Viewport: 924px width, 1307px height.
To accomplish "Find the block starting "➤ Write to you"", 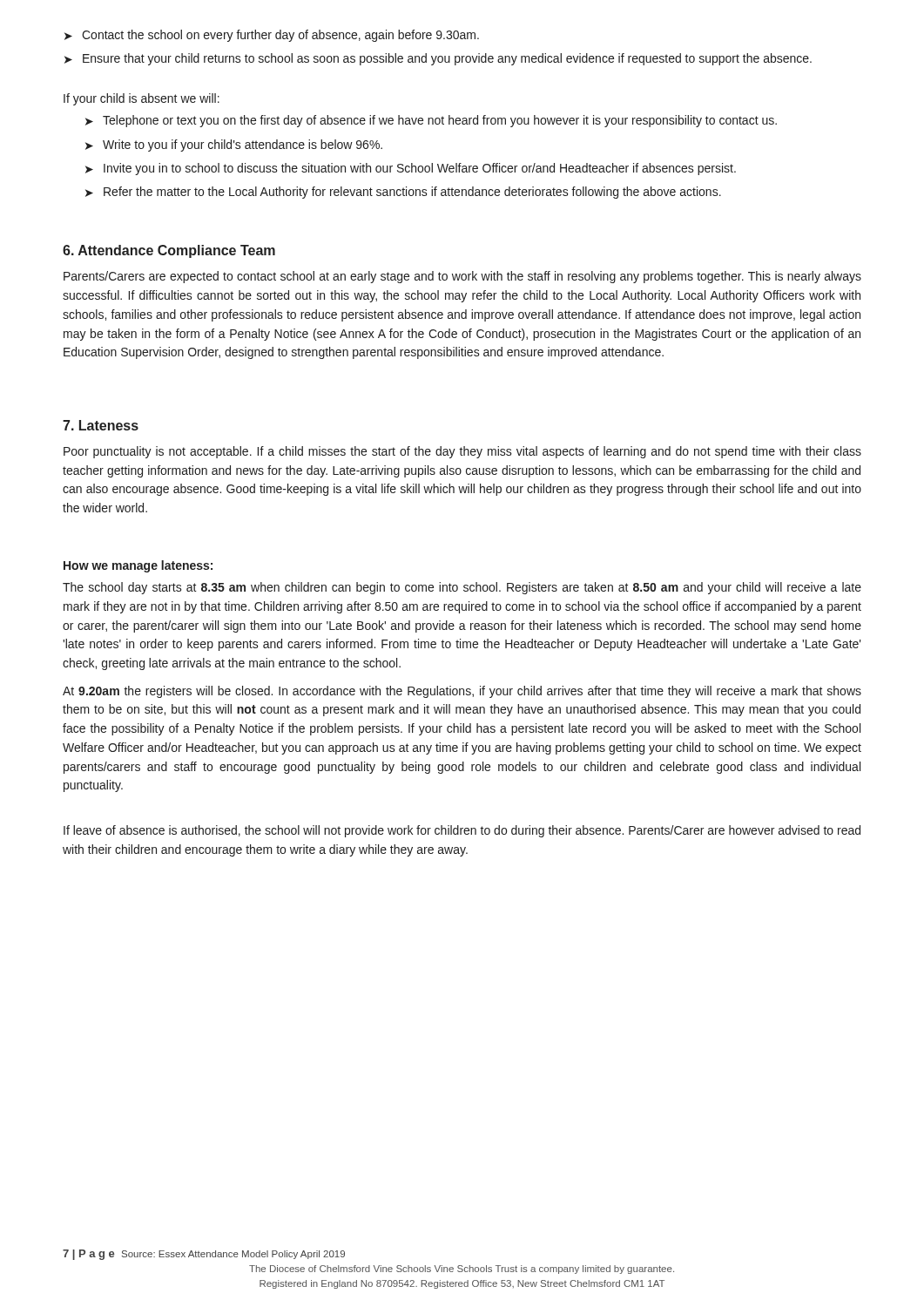I will (234, 146).
